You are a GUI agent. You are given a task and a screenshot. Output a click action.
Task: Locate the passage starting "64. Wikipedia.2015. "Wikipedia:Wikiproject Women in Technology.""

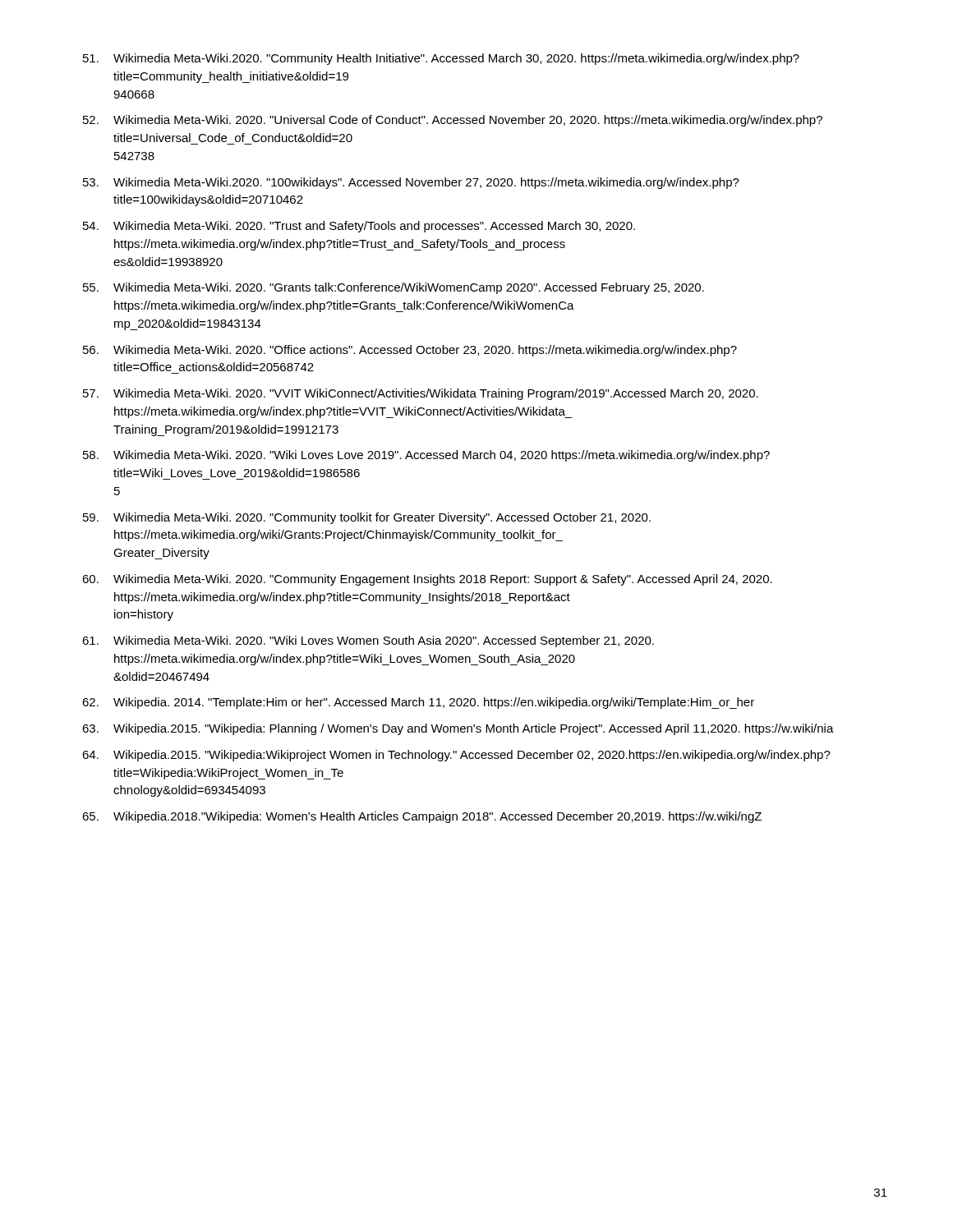456,756
